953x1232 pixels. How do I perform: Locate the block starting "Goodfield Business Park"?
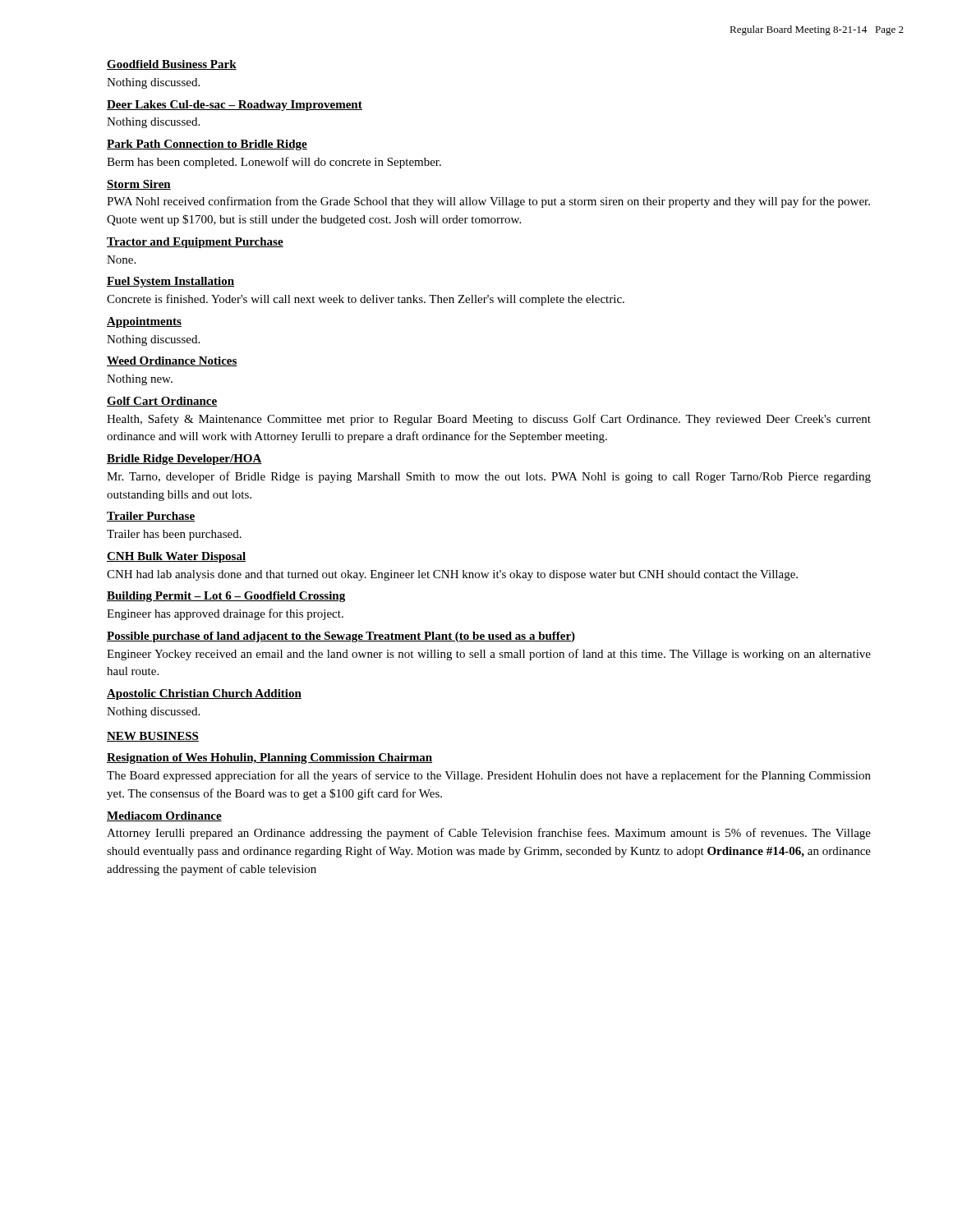(172, 64)
